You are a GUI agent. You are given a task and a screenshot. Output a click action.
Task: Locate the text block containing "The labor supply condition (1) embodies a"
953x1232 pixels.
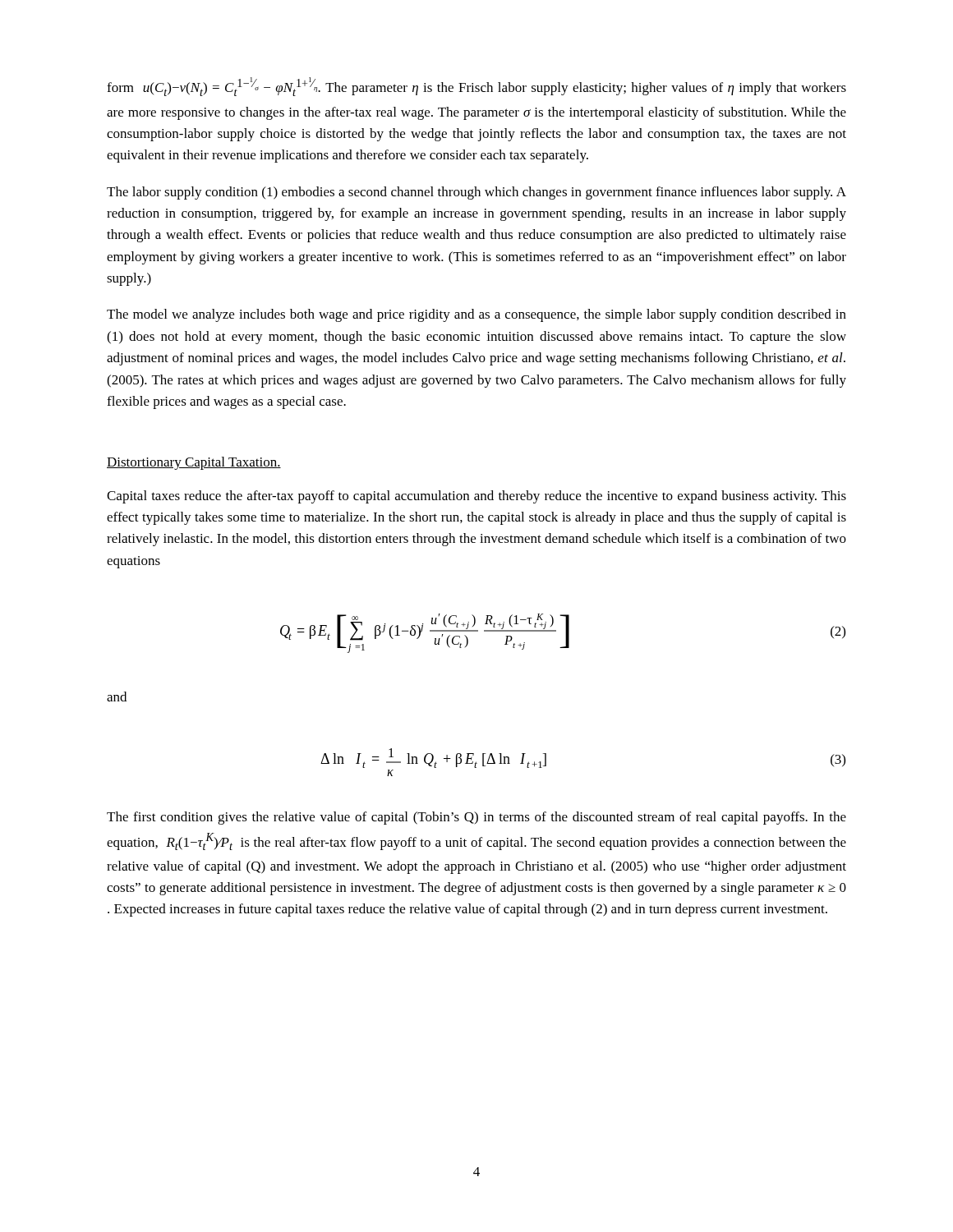point(476,235)
